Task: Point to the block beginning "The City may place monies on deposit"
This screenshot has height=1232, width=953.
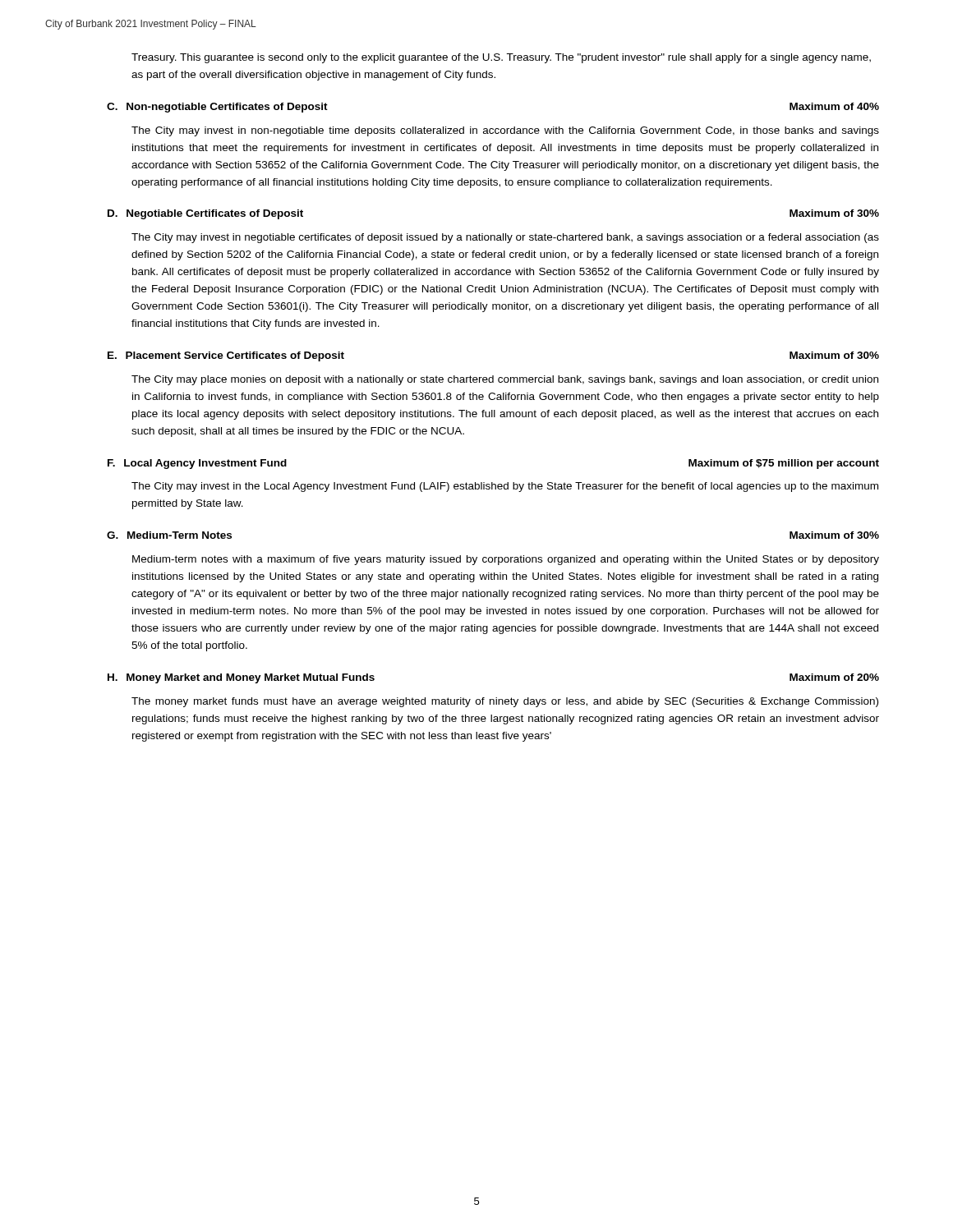Action: 505,405
